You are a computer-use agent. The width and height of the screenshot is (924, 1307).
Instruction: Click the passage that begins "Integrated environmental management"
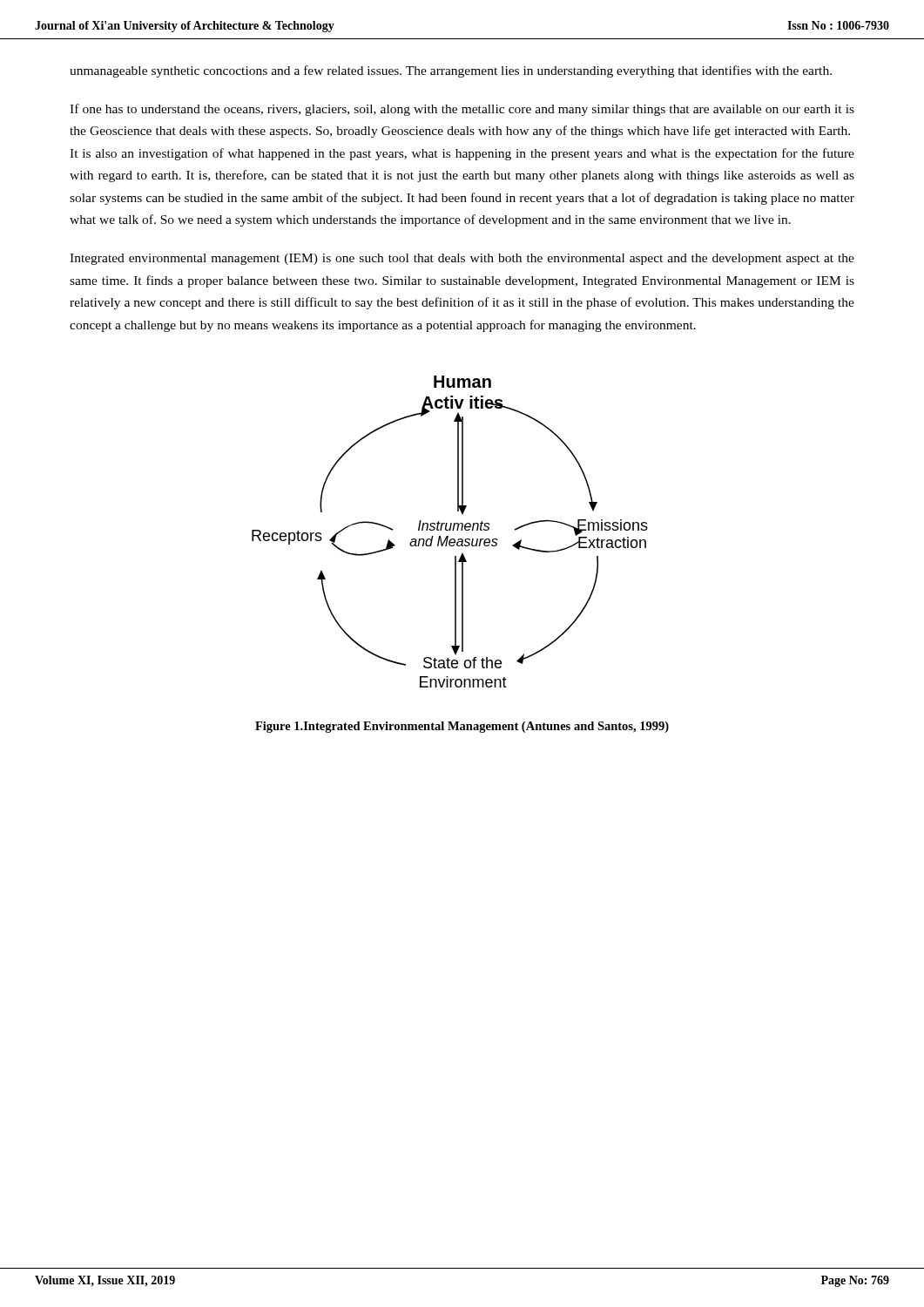[462, 291]
